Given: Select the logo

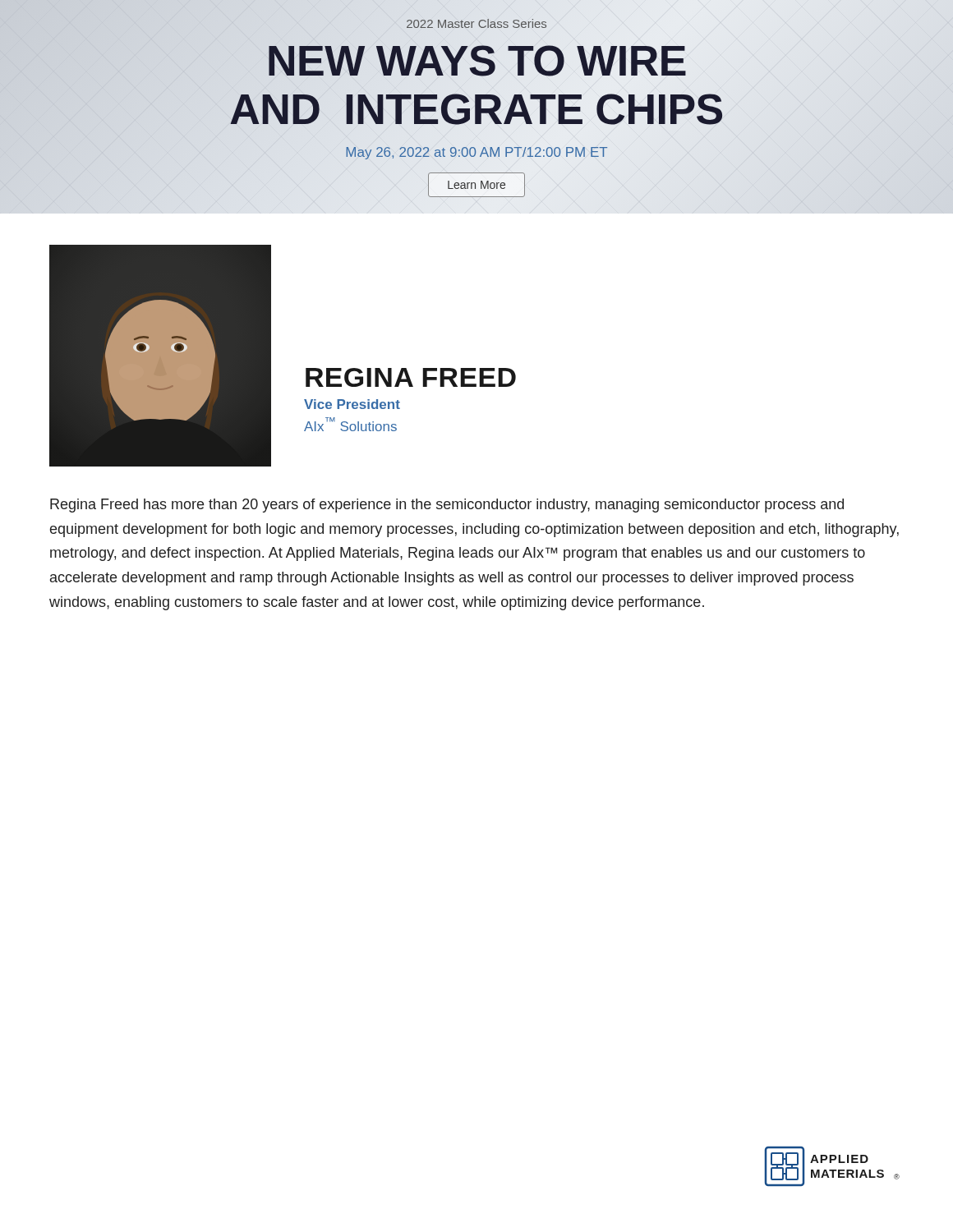Looking at the screenshot, I should click(x=834, y=1166).
